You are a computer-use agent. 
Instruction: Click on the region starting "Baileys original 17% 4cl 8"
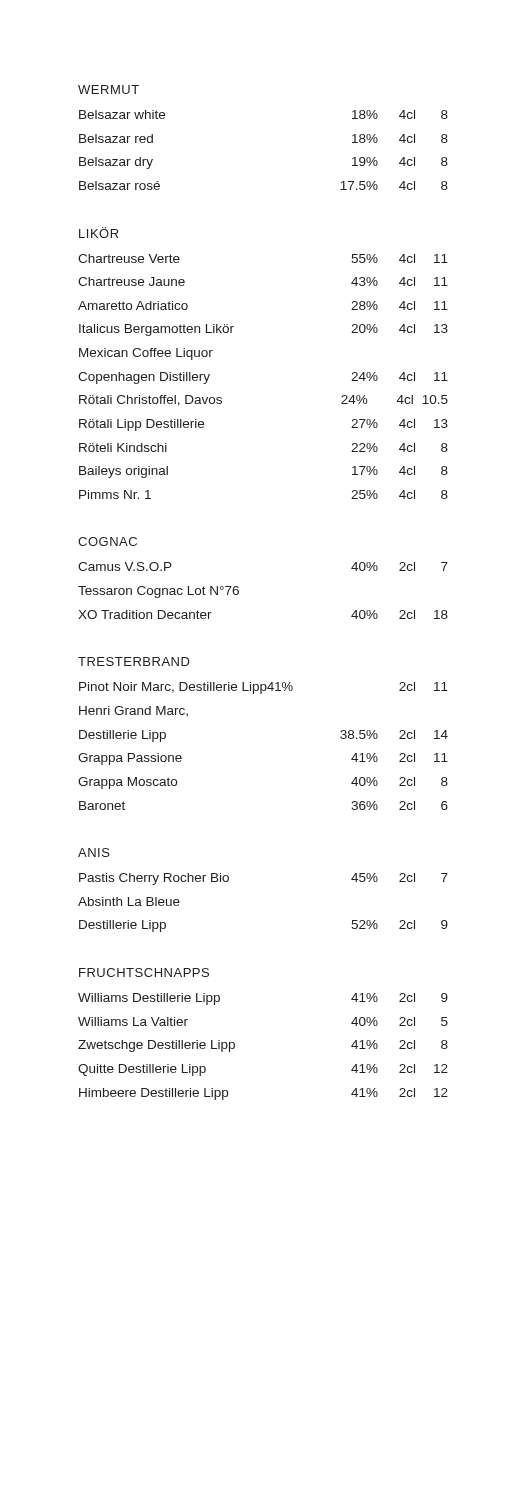[x=128, y=474]
